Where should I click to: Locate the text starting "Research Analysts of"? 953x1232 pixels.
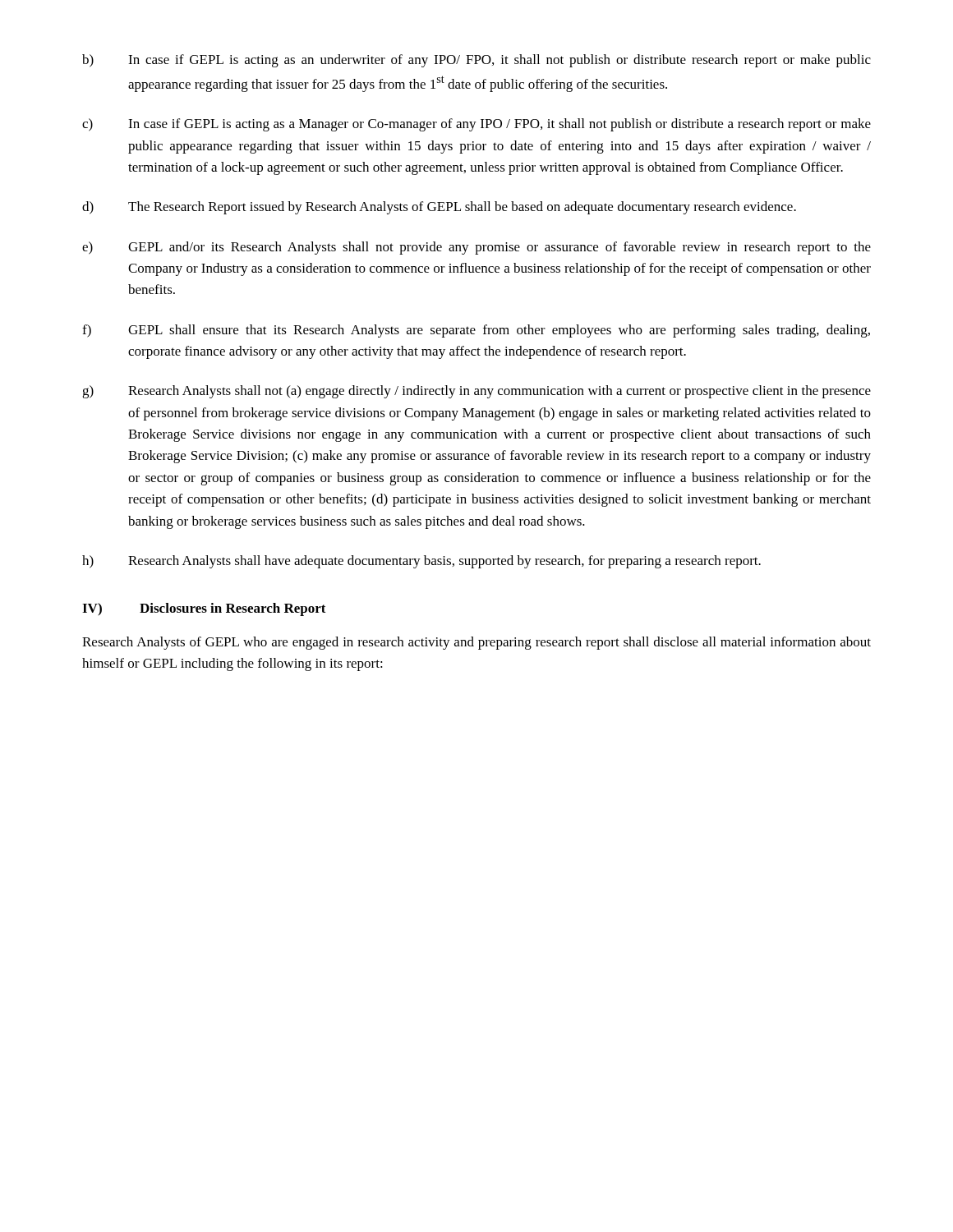(x=476, y=652)
